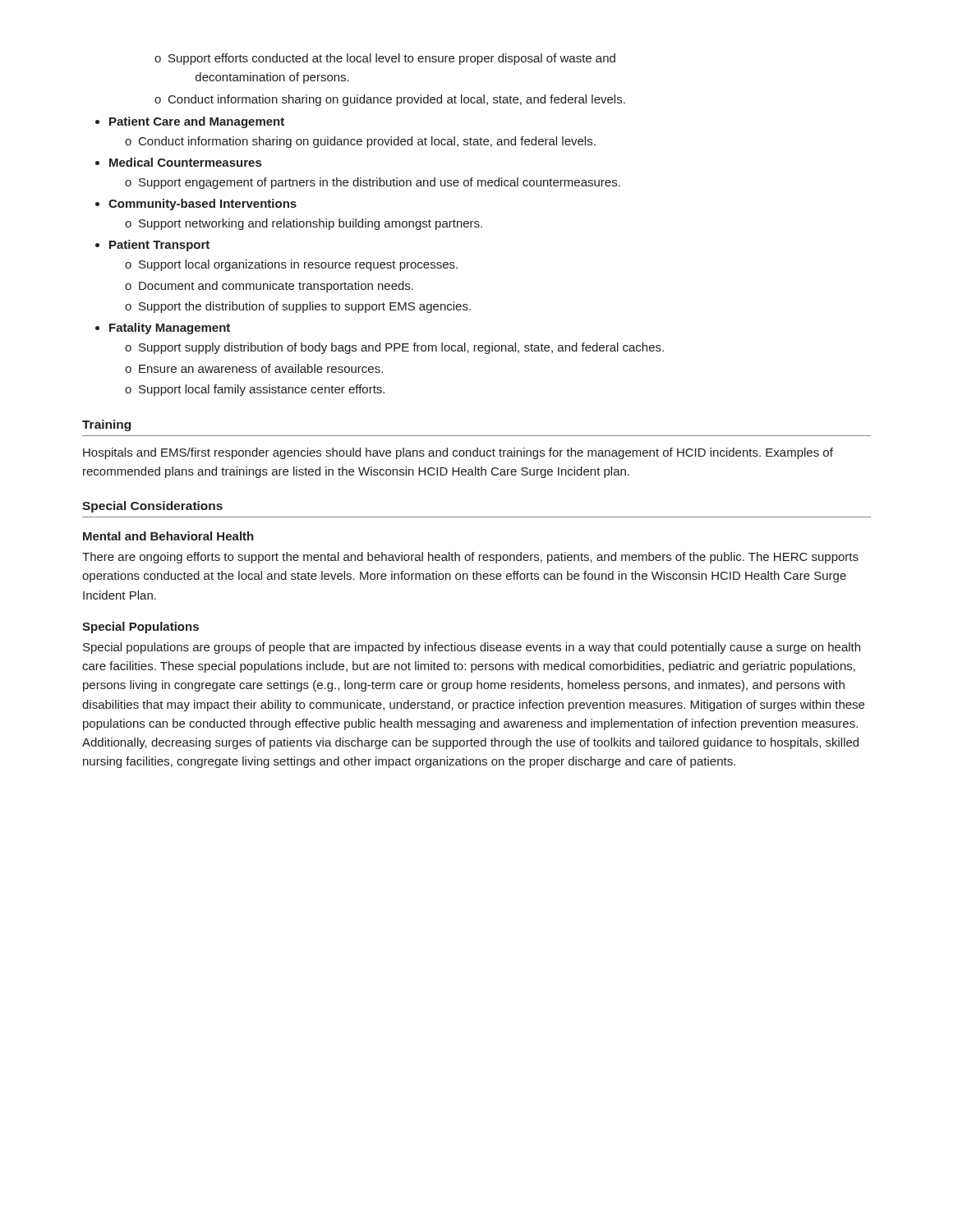953x1232 pixels.
Task: Point to the block beginning "Medical Countermeasures Support engagement of"
Action: pos(490,173)
